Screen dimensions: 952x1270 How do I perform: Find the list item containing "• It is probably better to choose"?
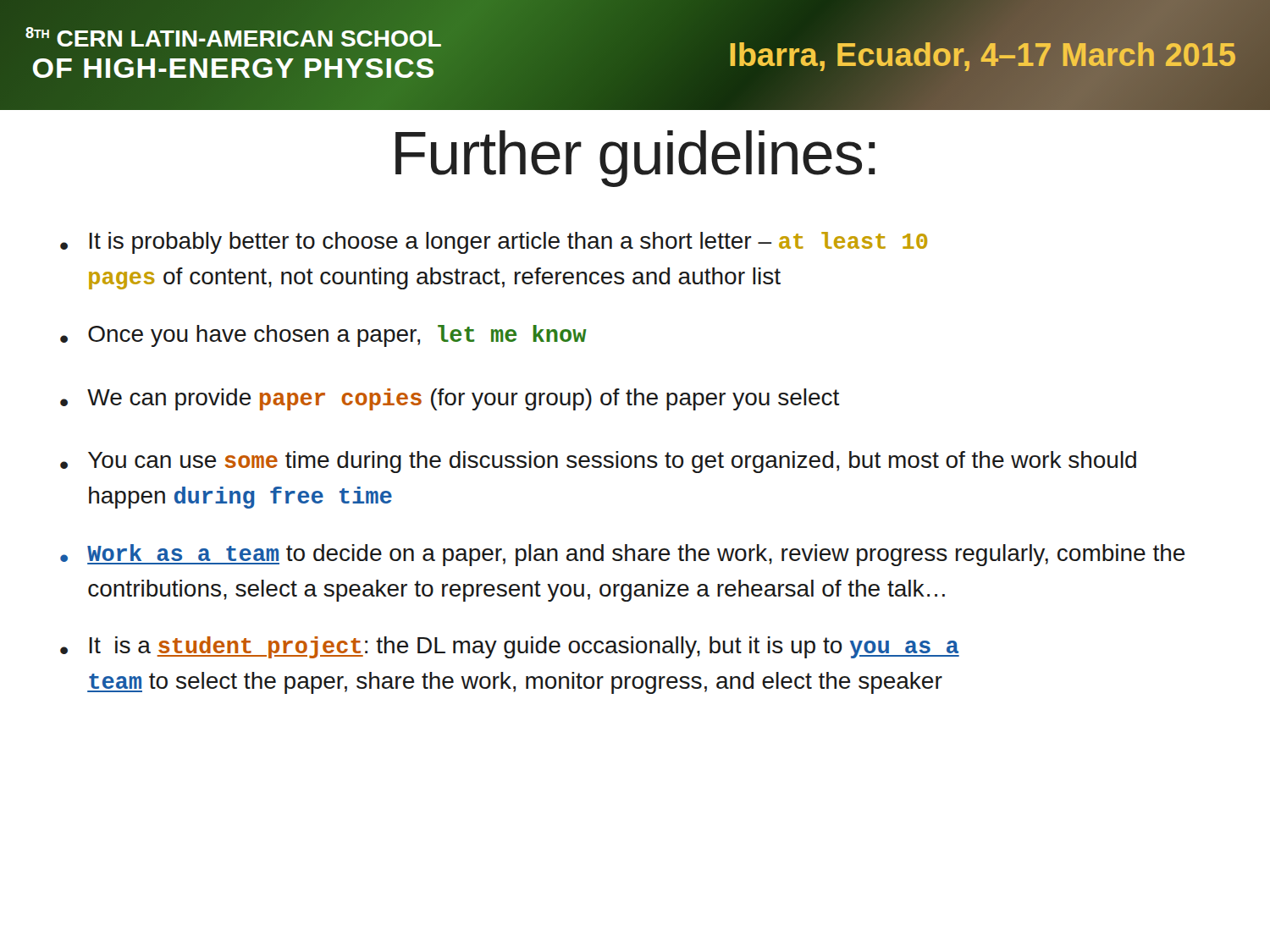(635, 260)
